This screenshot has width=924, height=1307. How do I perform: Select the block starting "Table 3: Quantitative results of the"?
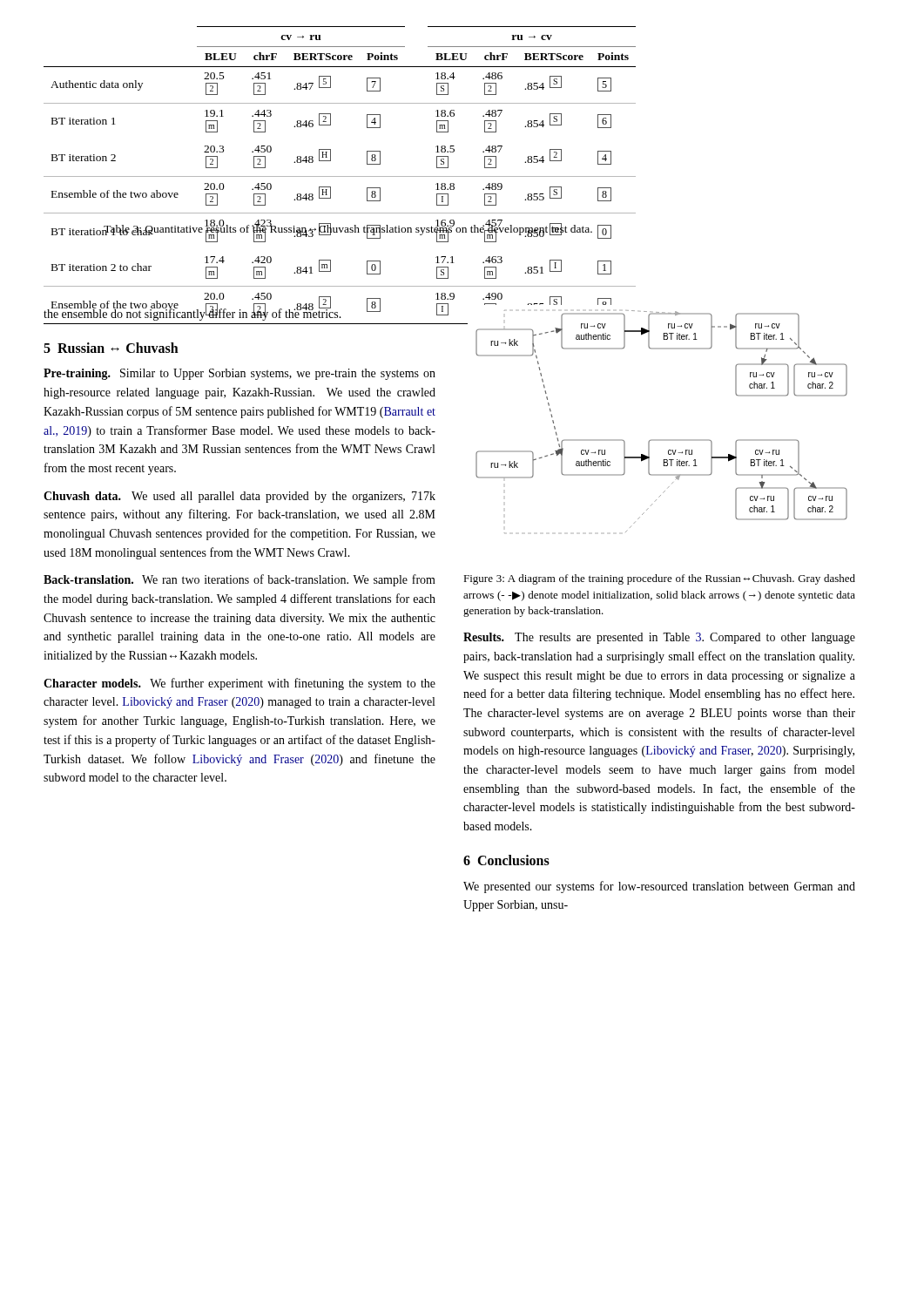tap(348, 229)
